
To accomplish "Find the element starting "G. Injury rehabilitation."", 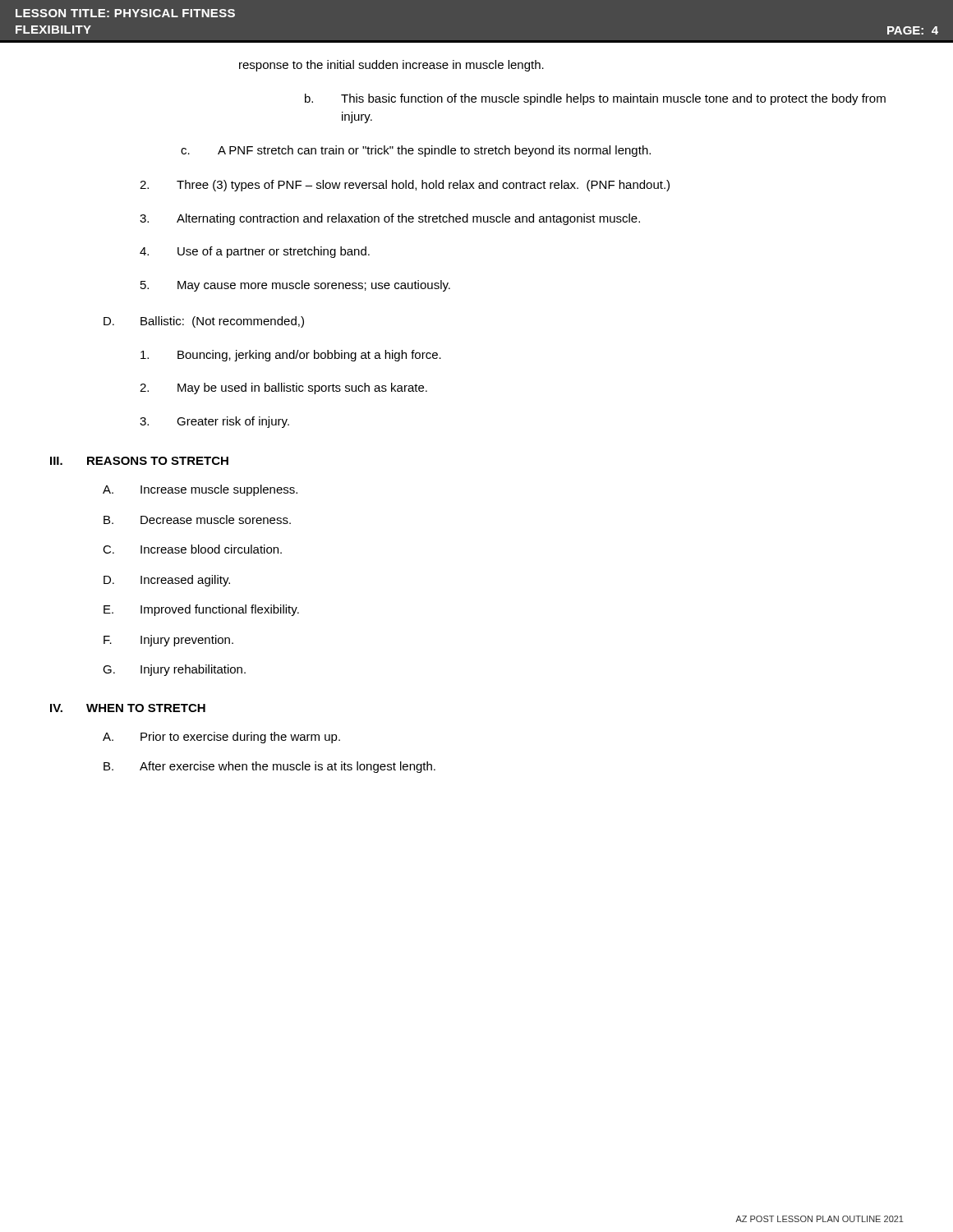I will coord(174,670).
